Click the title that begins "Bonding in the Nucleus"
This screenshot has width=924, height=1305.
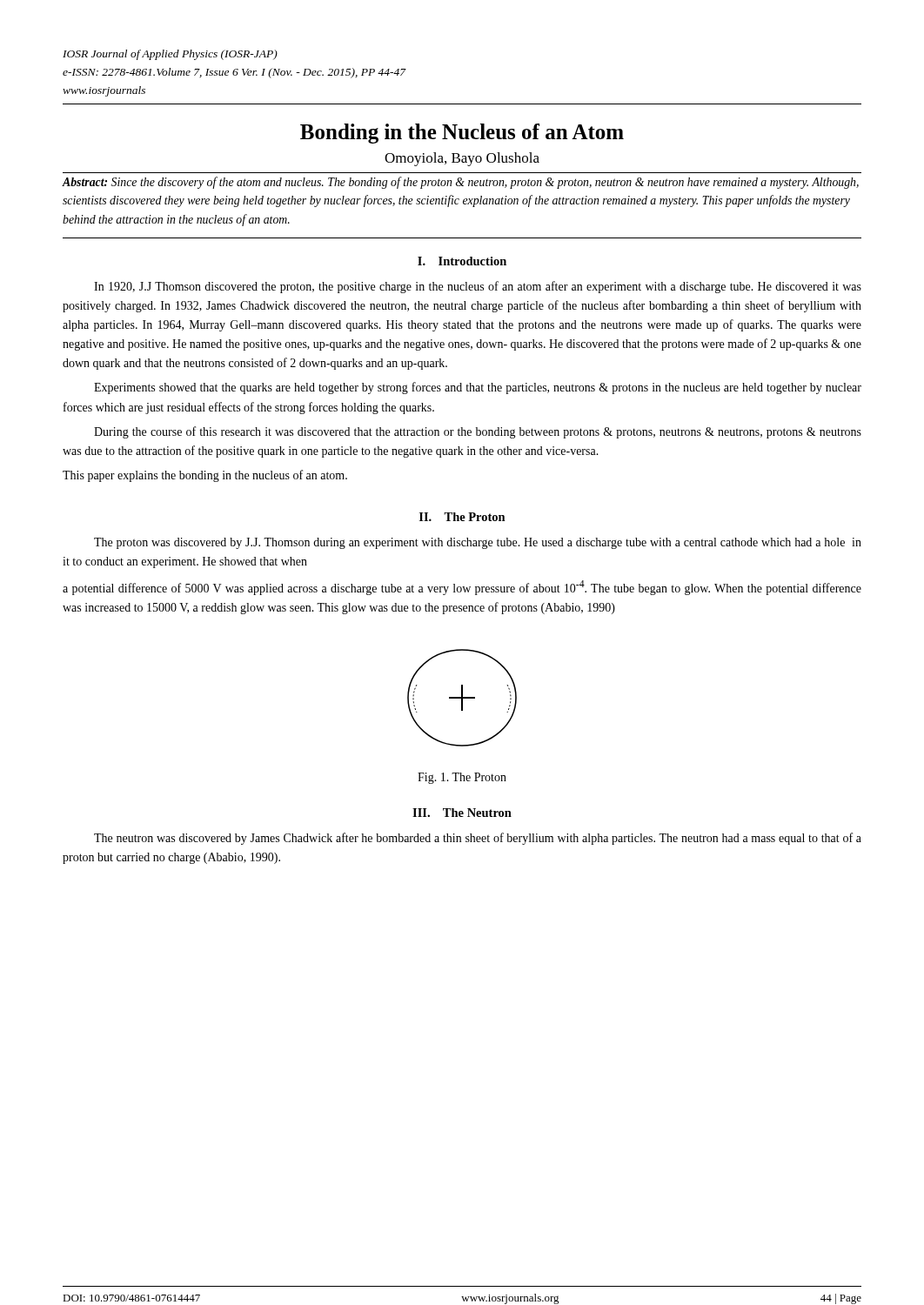point(462,132)
